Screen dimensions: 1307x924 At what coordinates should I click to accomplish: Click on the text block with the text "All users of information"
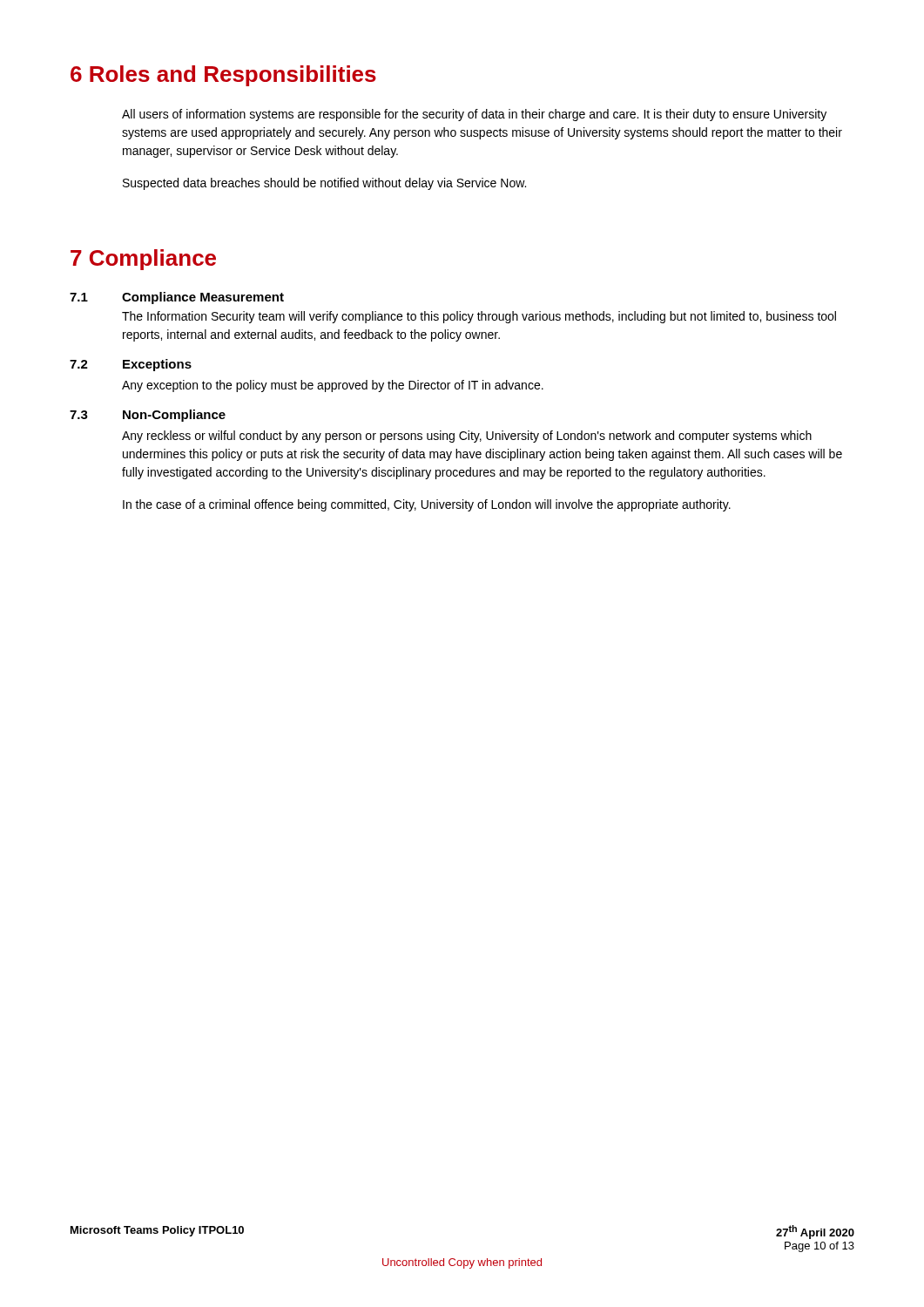point(482,132)
